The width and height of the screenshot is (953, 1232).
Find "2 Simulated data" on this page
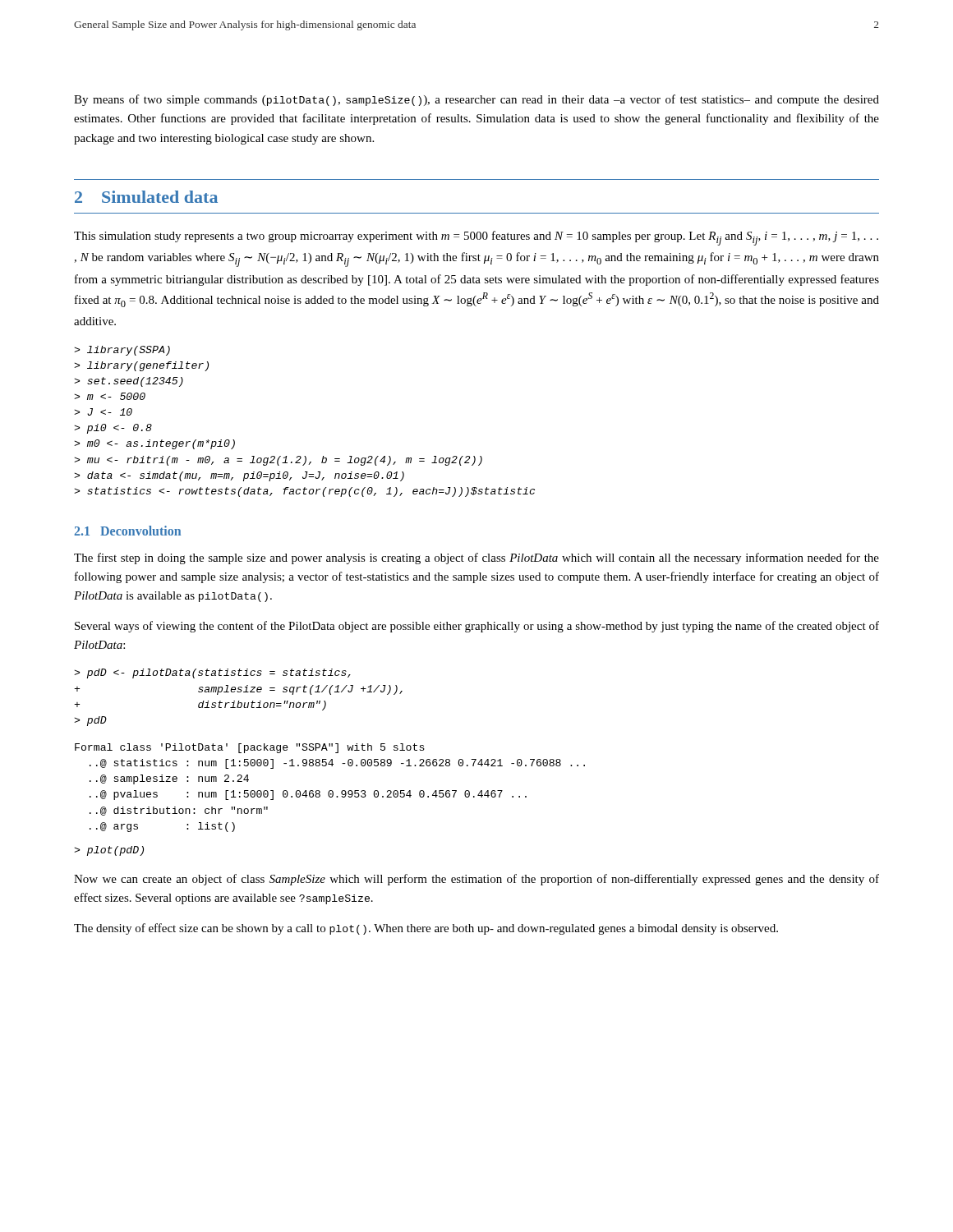(146, 197)
